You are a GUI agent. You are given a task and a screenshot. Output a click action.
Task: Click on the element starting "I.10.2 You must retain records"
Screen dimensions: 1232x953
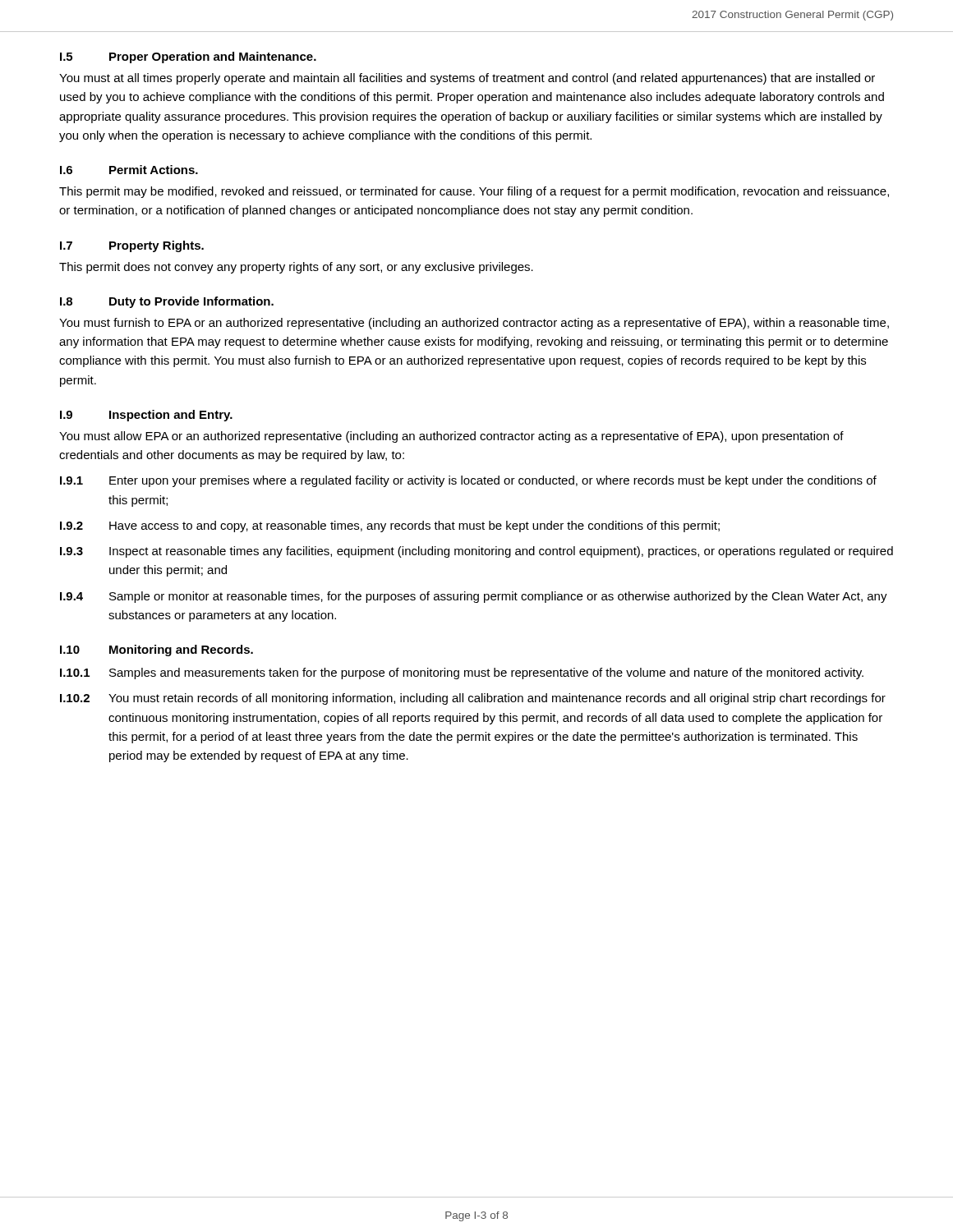tap(476, 727)
